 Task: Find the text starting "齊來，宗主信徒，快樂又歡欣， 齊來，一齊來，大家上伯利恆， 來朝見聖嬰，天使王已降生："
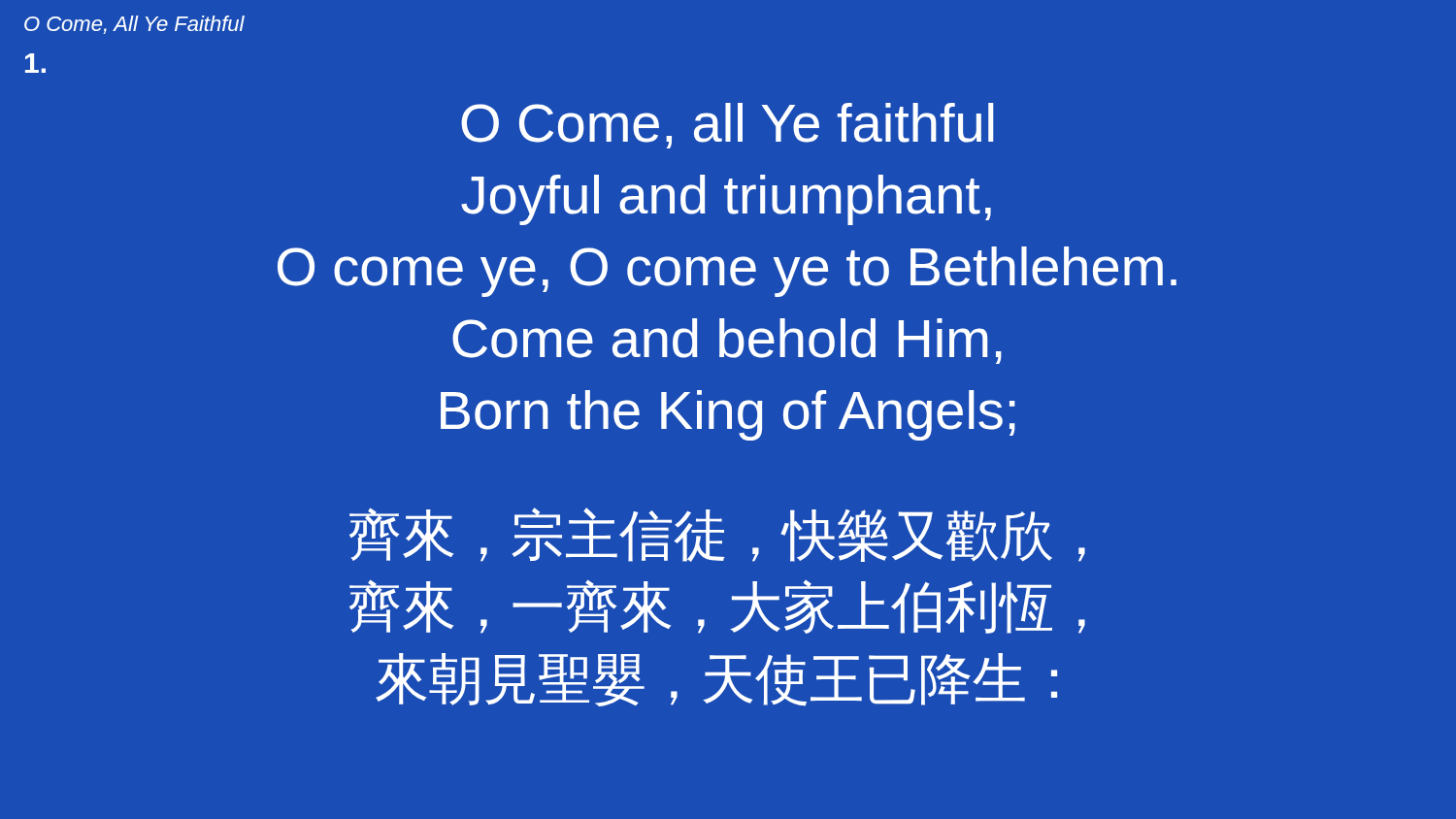728,607
